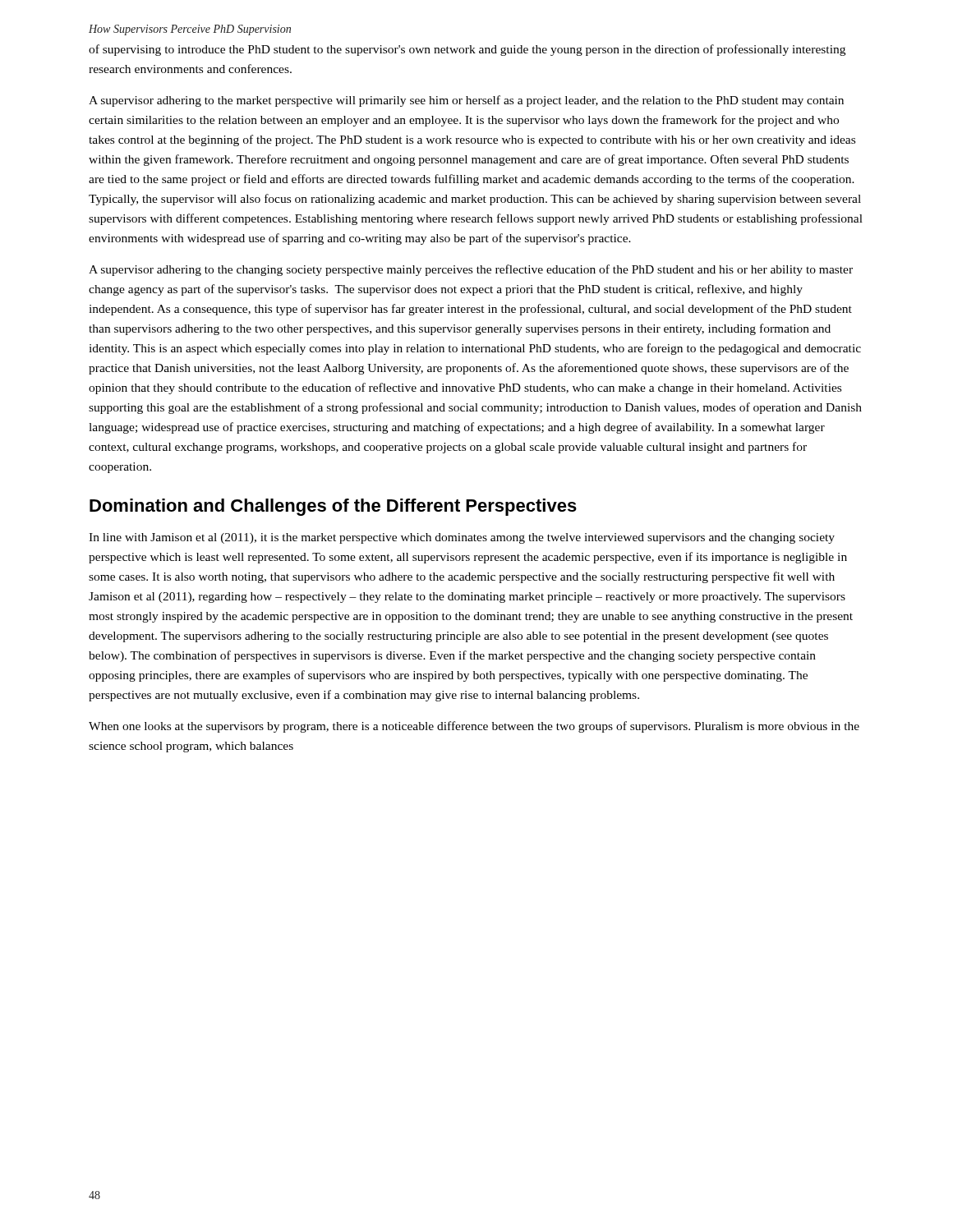Navigate to the passage starting "In line with Jamison"

point(476,616)
